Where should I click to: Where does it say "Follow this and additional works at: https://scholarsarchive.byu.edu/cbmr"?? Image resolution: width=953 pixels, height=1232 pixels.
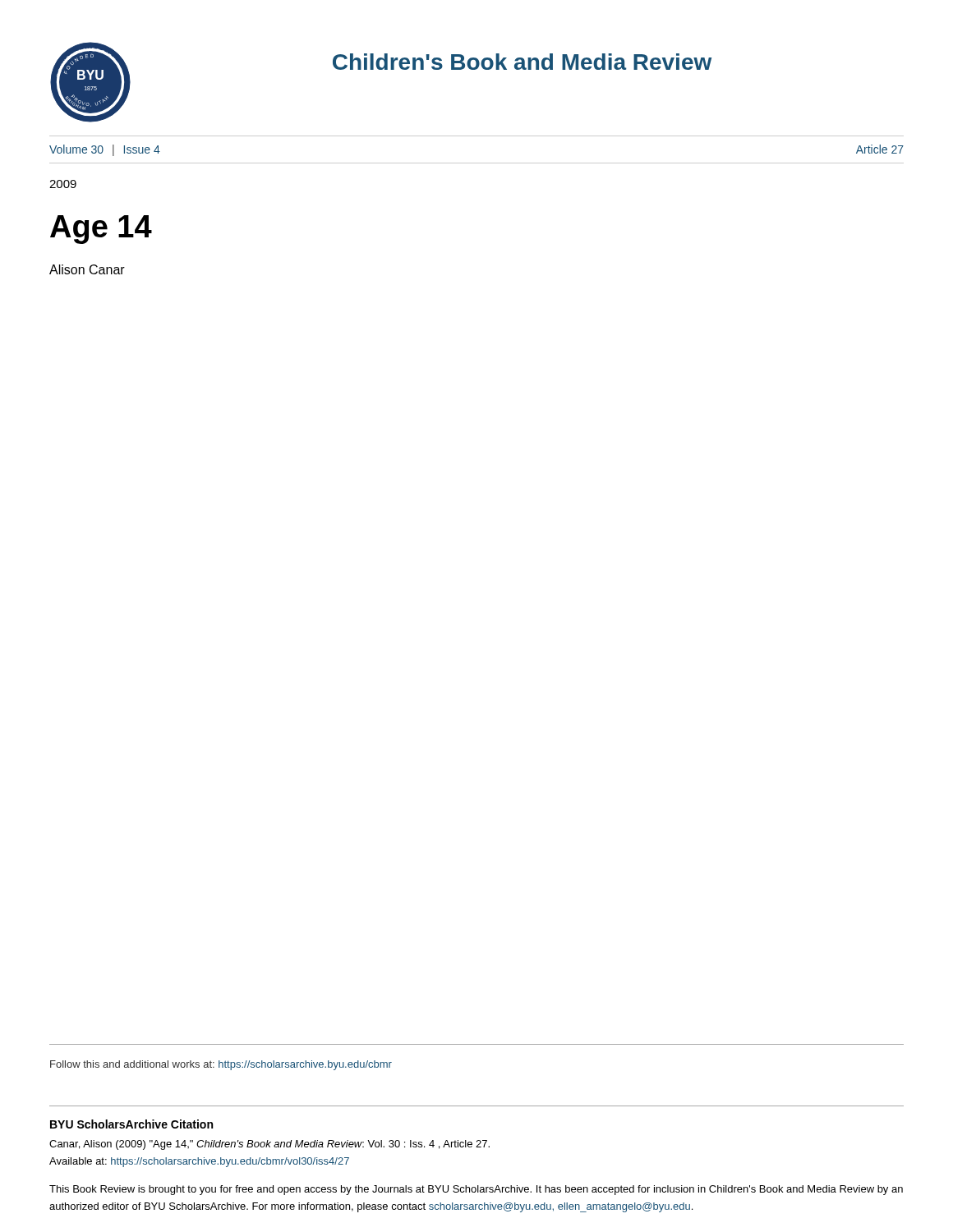pos(221,1064)
